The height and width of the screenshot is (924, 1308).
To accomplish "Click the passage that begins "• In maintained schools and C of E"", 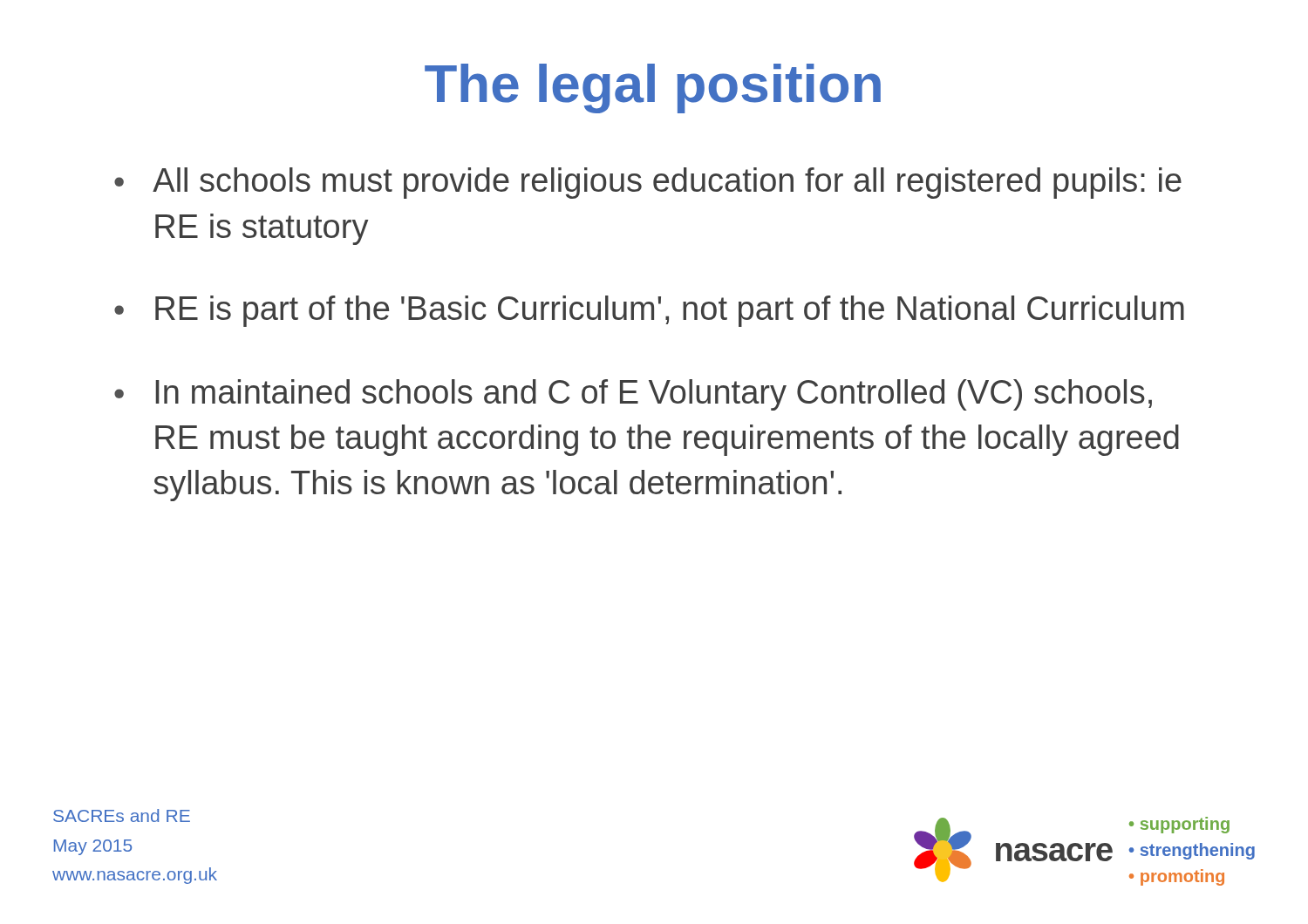I will click(654, 438).
